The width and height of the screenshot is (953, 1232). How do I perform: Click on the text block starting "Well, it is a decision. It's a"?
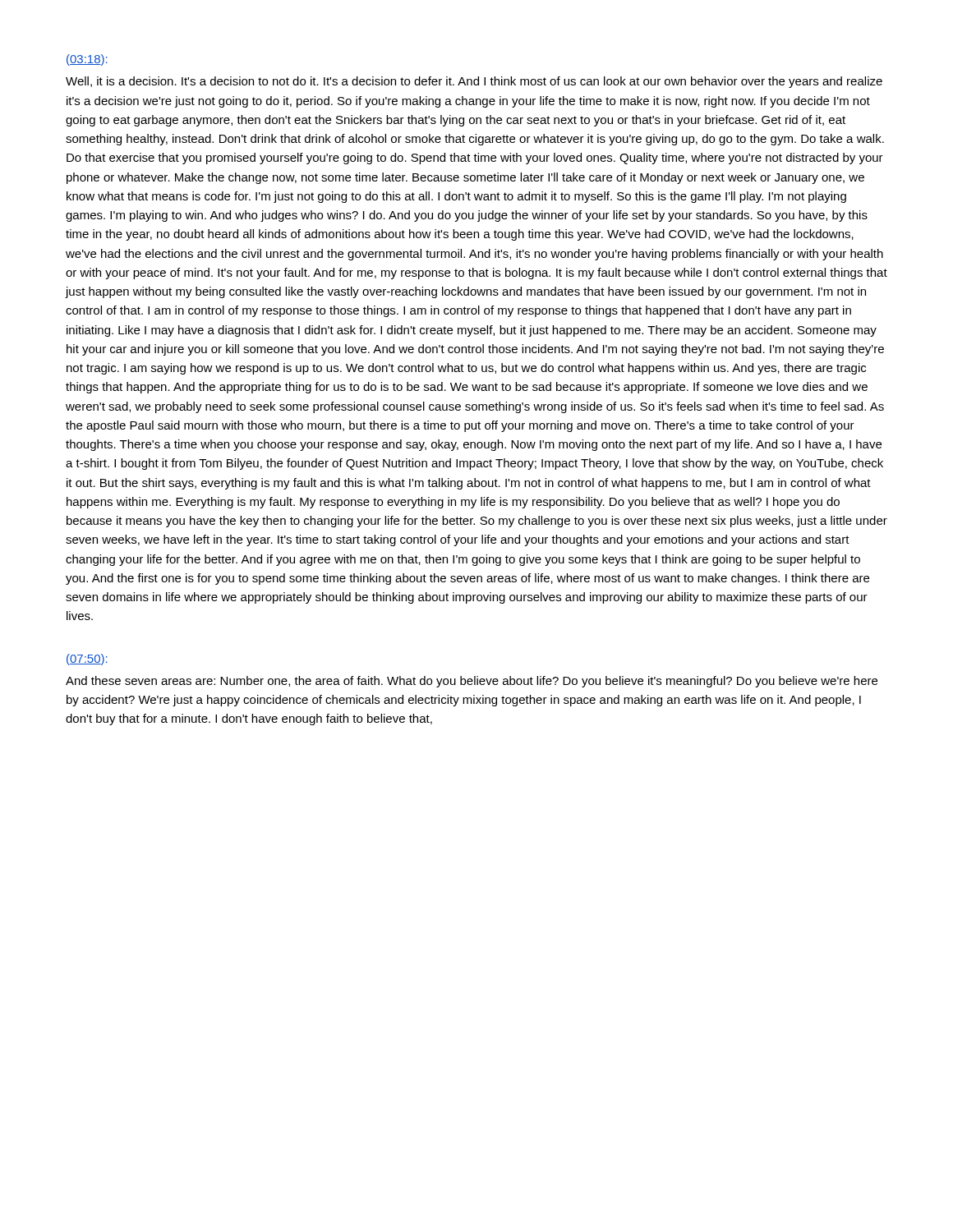coord(476,349)
